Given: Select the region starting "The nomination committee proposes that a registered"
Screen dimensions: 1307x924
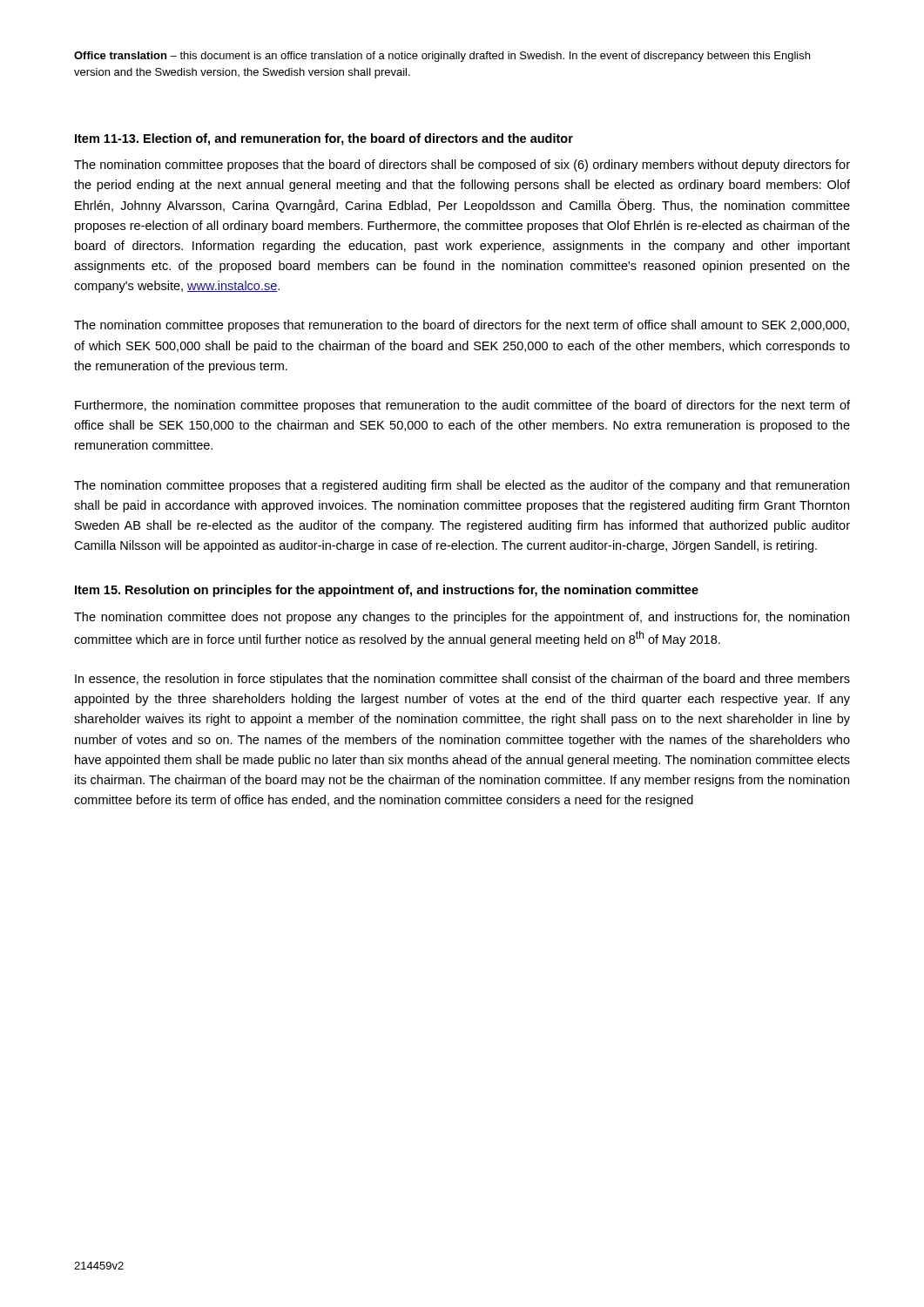Looking at the screenshot, I should click(462, 515).
